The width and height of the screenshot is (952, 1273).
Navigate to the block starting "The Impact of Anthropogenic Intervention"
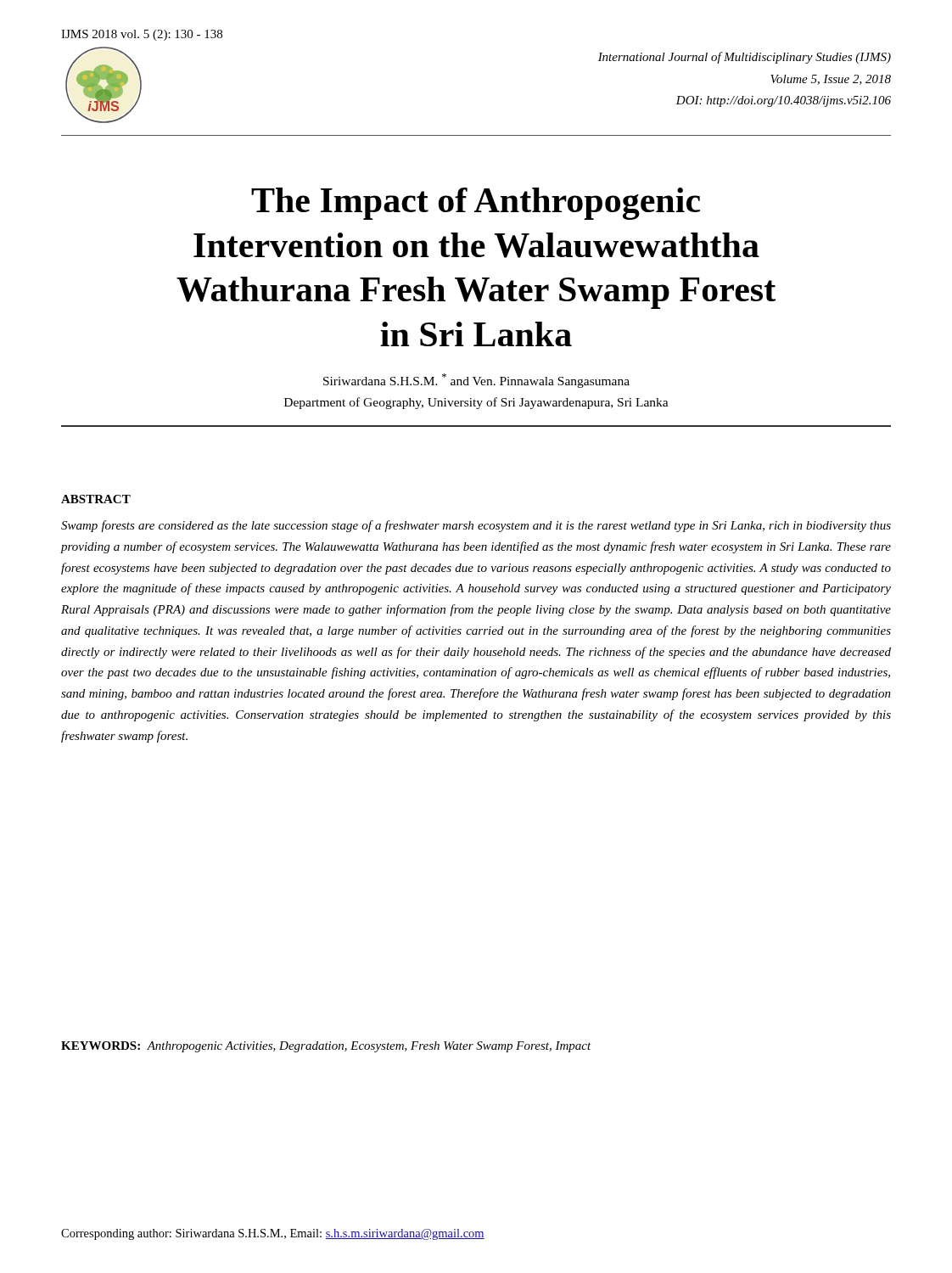[x=476, y=302]
